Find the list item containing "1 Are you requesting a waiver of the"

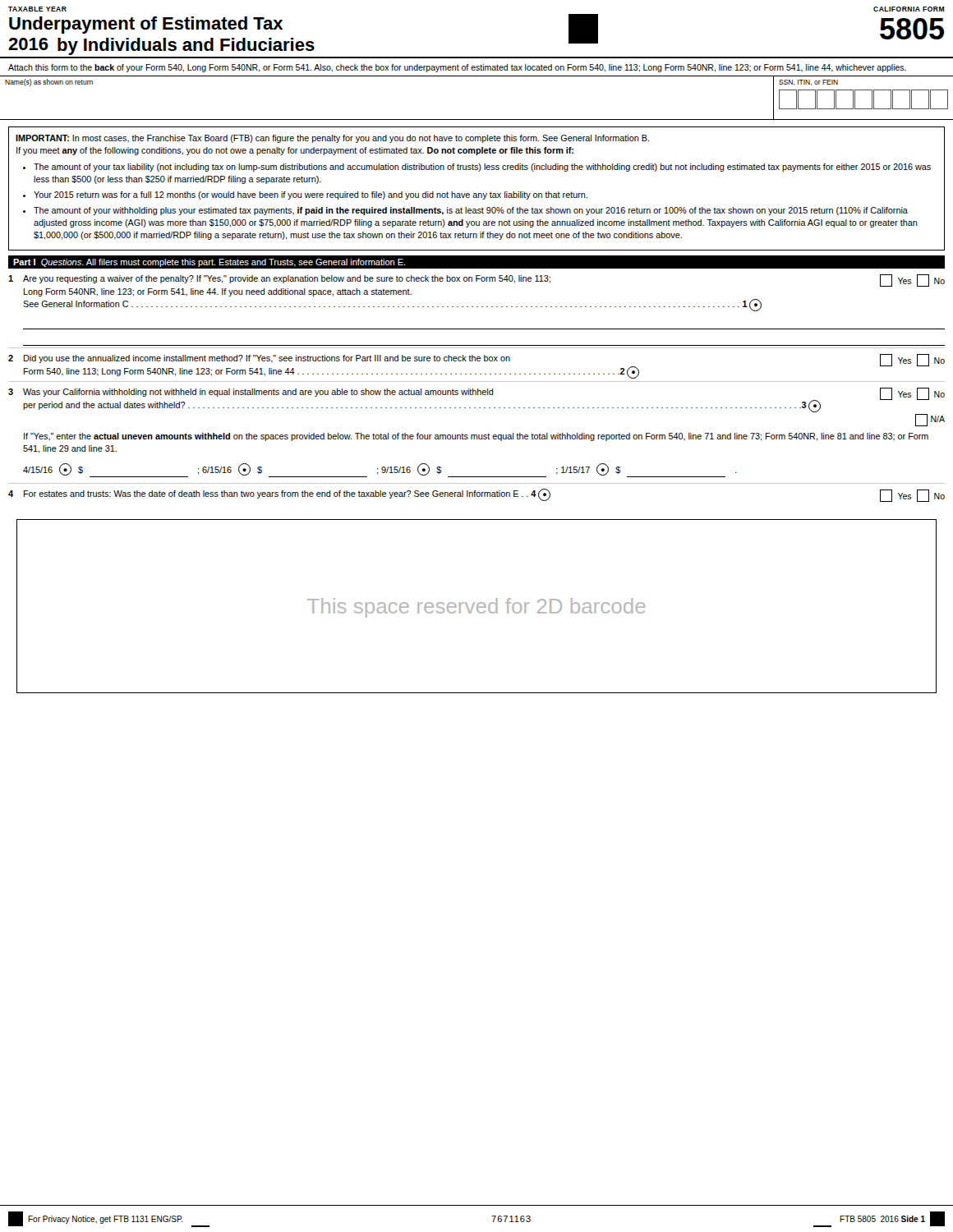476,309
